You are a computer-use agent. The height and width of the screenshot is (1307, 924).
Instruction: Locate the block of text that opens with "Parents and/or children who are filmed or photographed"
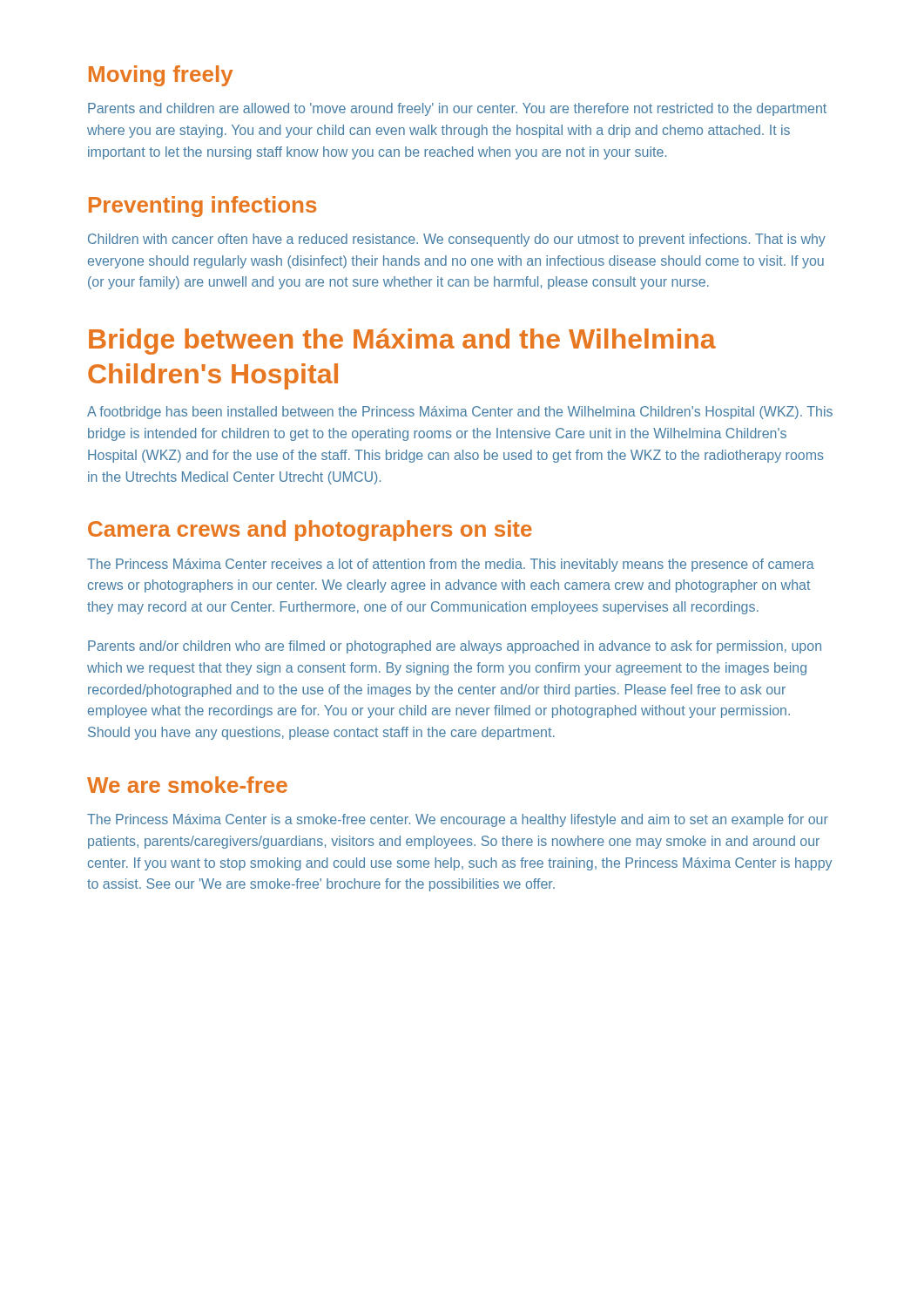pos(455,689)
